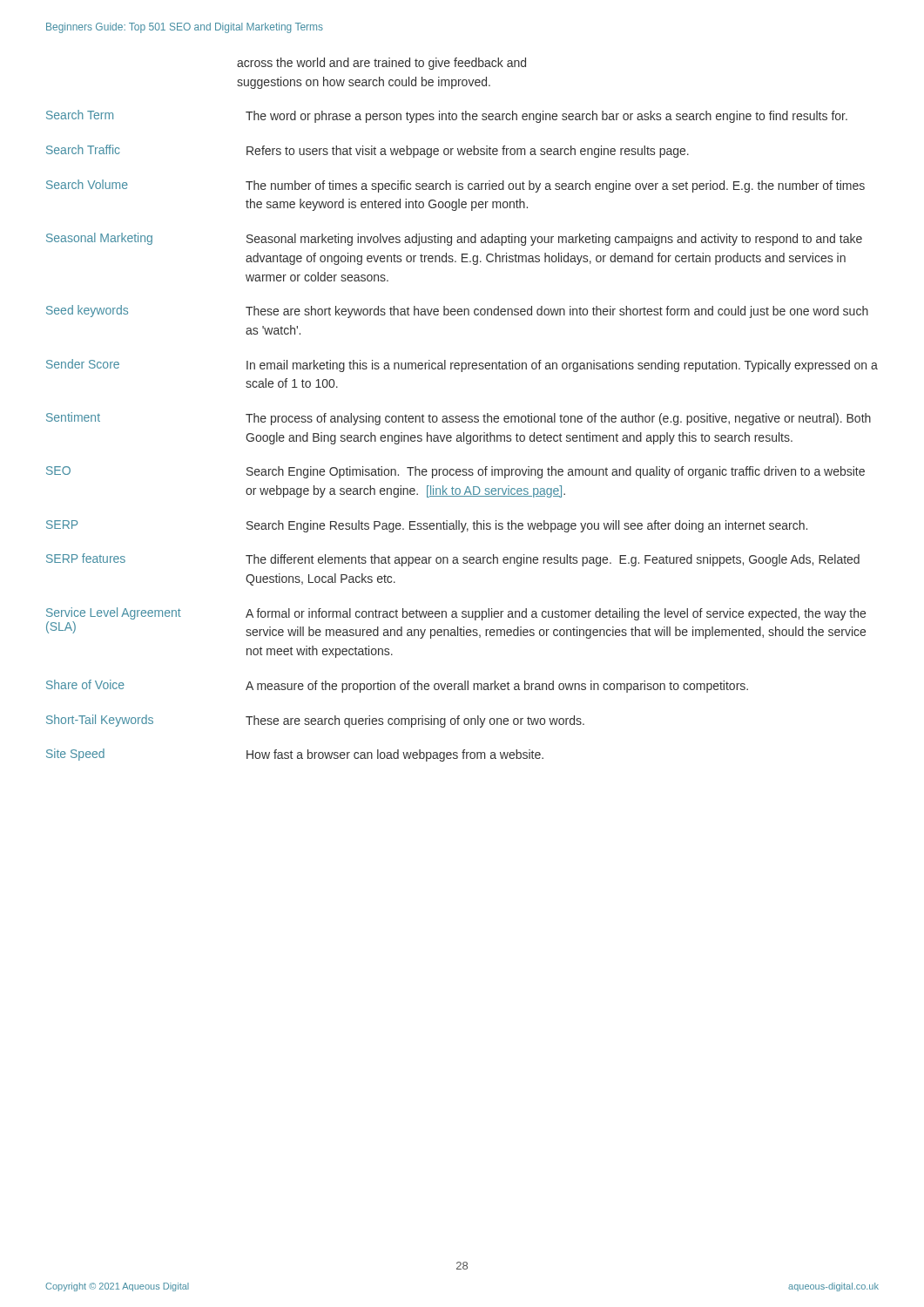Screen dimensions: 1307x924
Task: Point to the block beginning "Service Level Agreement(SLA) A"
Action: (462, 633)
